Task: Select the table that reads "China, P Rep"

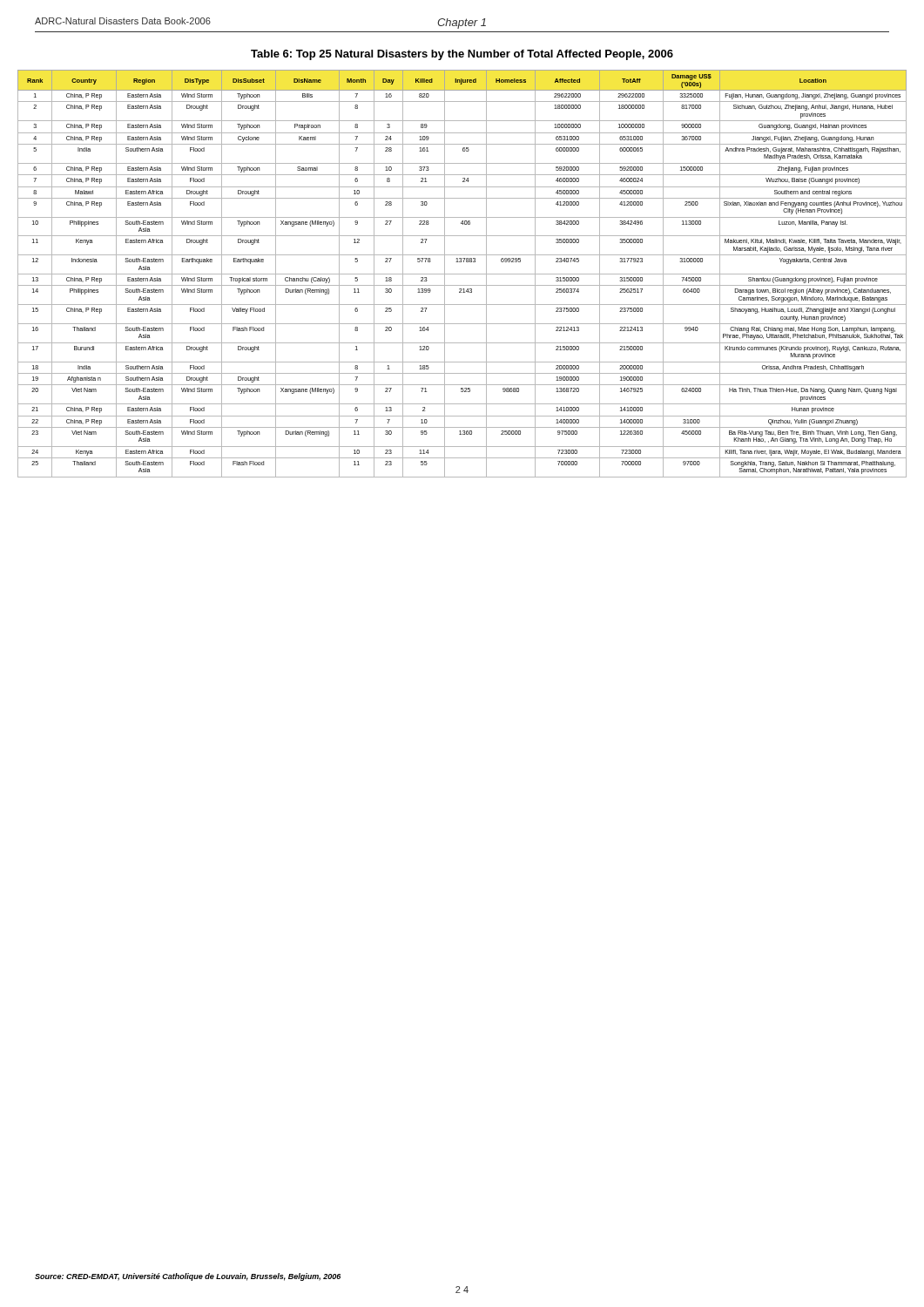Action: point(462,662)
